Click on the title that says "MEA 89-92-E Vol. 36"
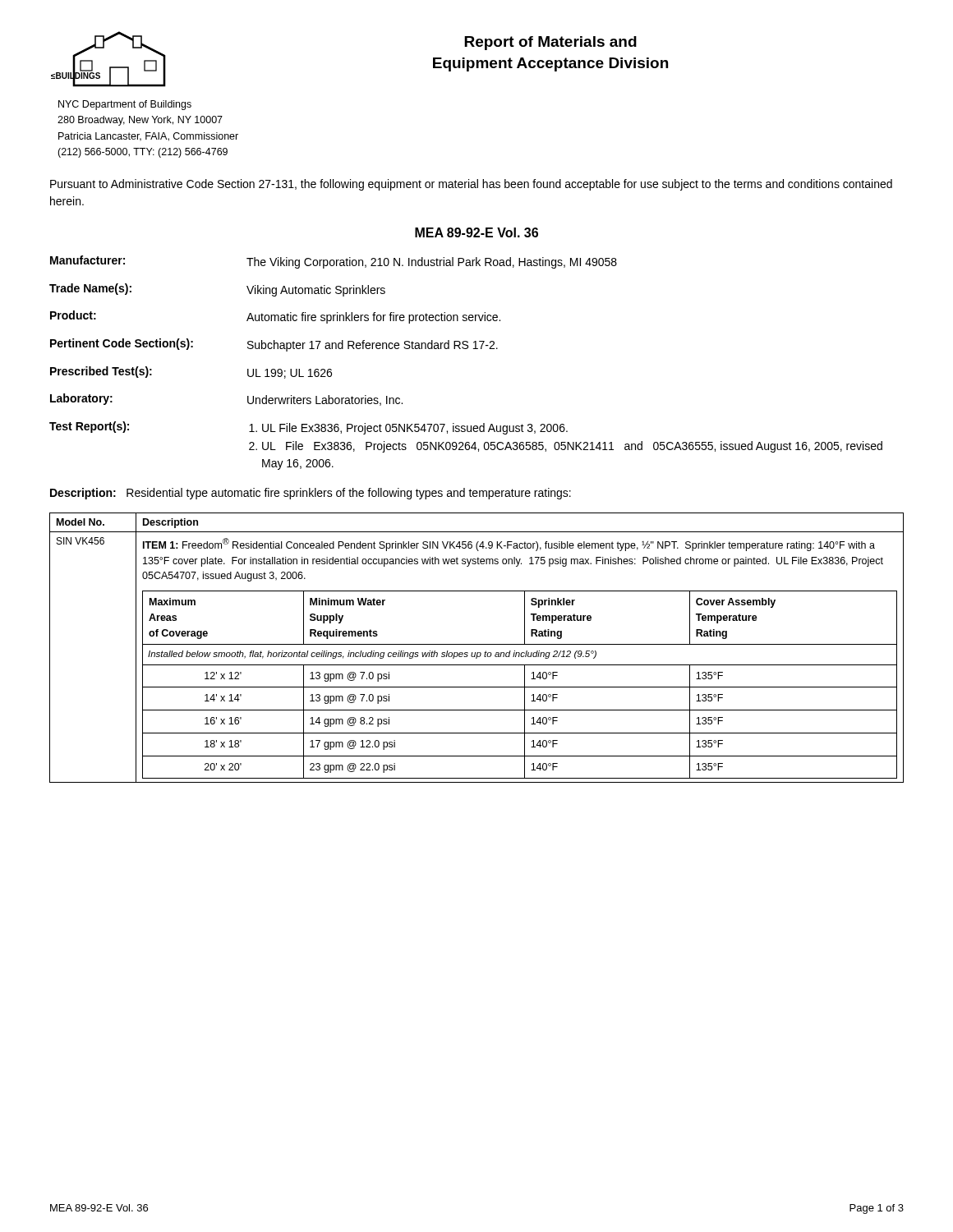 click(476, 233)
